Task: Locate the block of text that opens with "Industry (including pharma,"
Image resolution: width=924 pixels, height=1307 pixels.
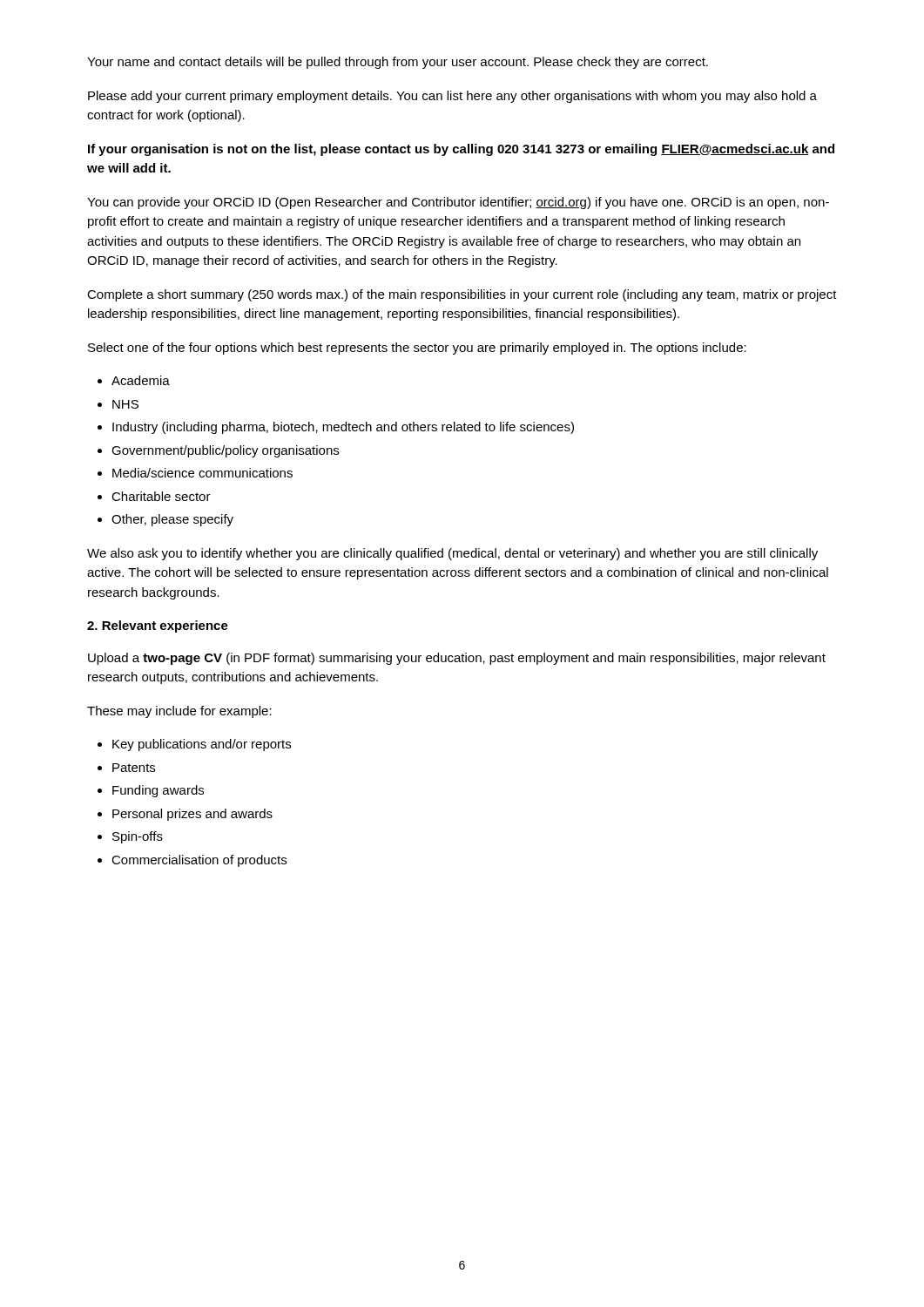Action: pos(474,427)
